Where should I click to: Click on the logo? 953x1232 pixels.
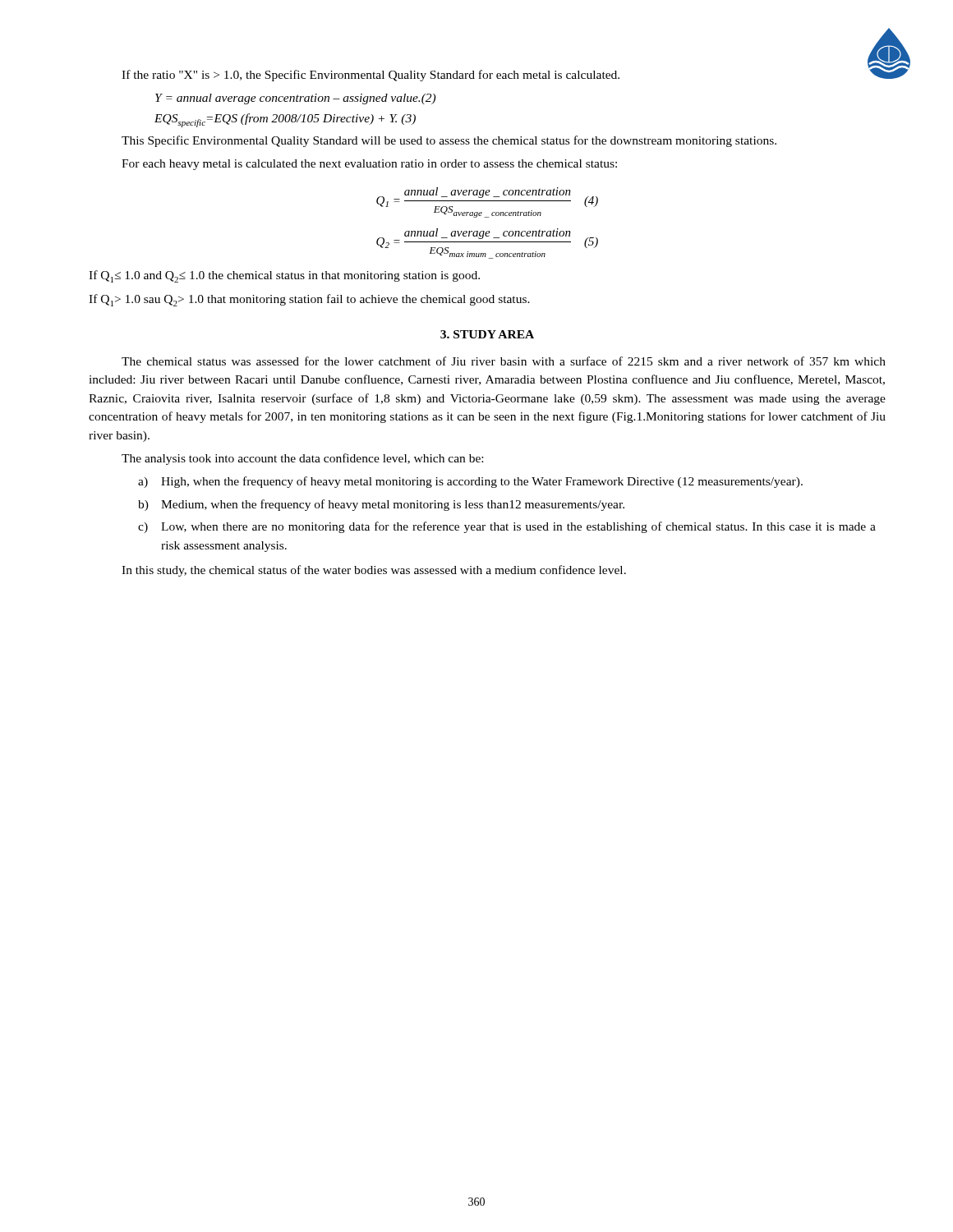point(889,53)
